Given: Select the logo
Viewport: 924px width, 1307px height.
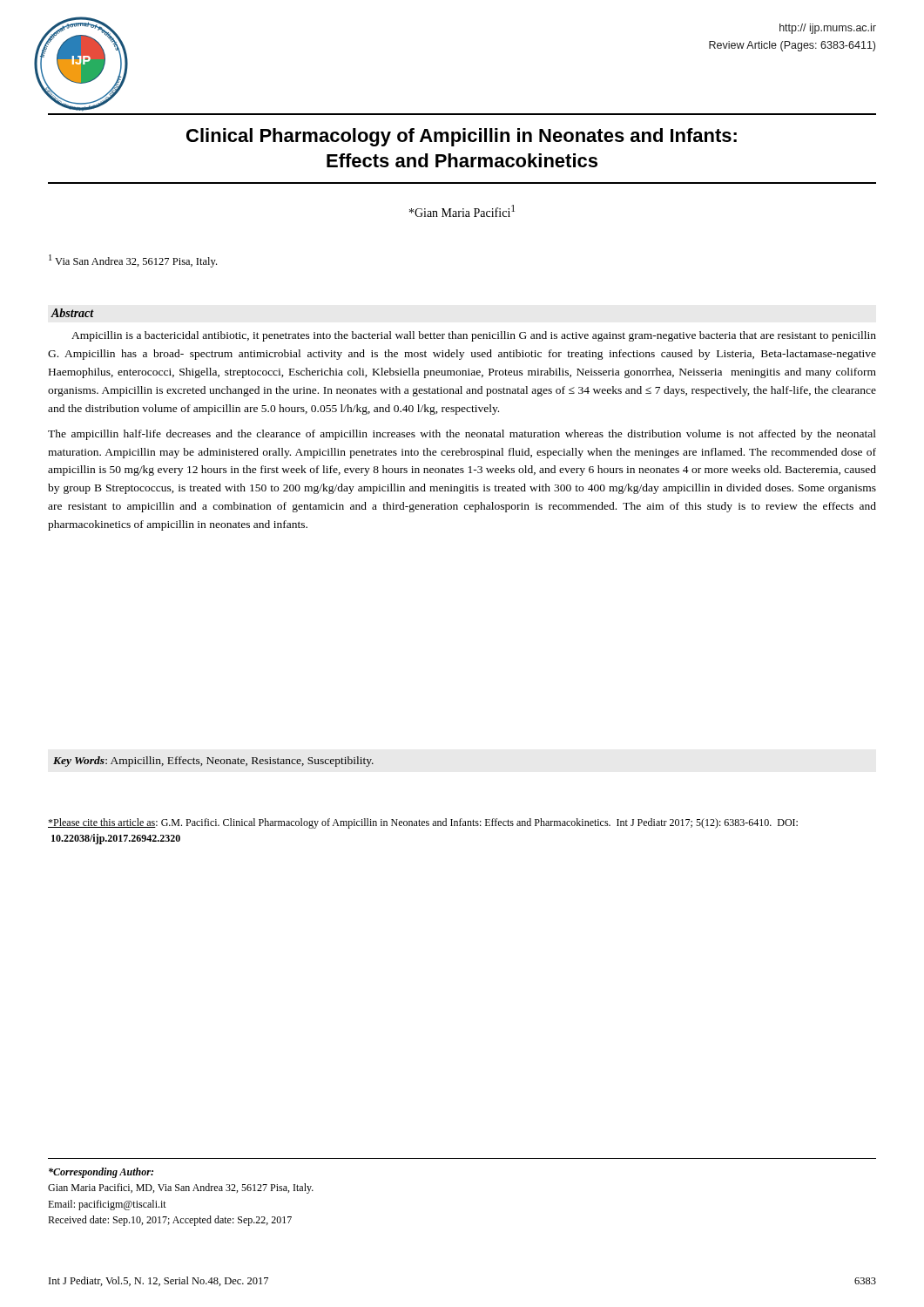Looking at the screenshot, I should coord(81,64).
